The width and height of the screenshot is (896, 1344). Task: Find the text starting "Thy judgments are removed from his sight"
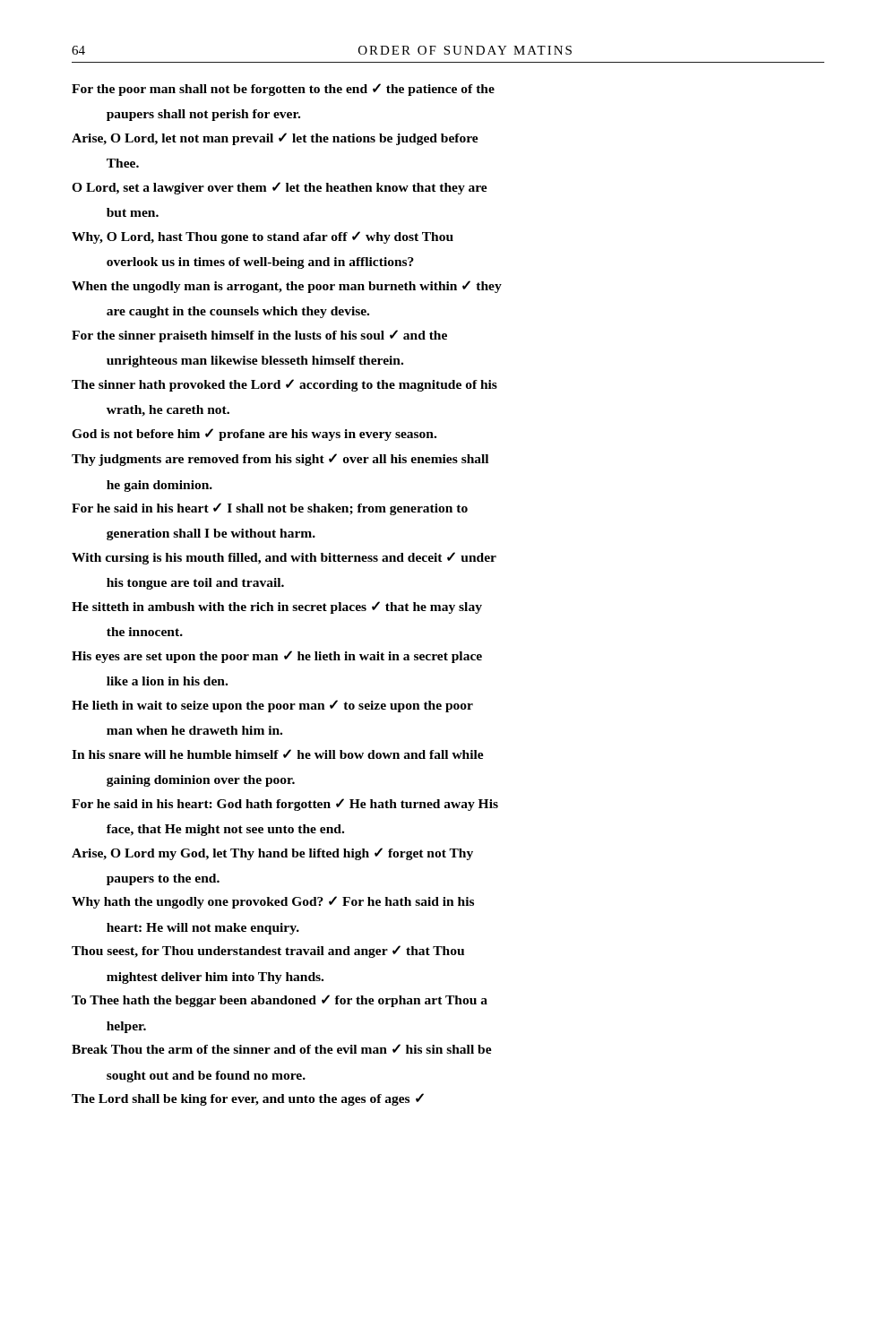coord(448,472)
